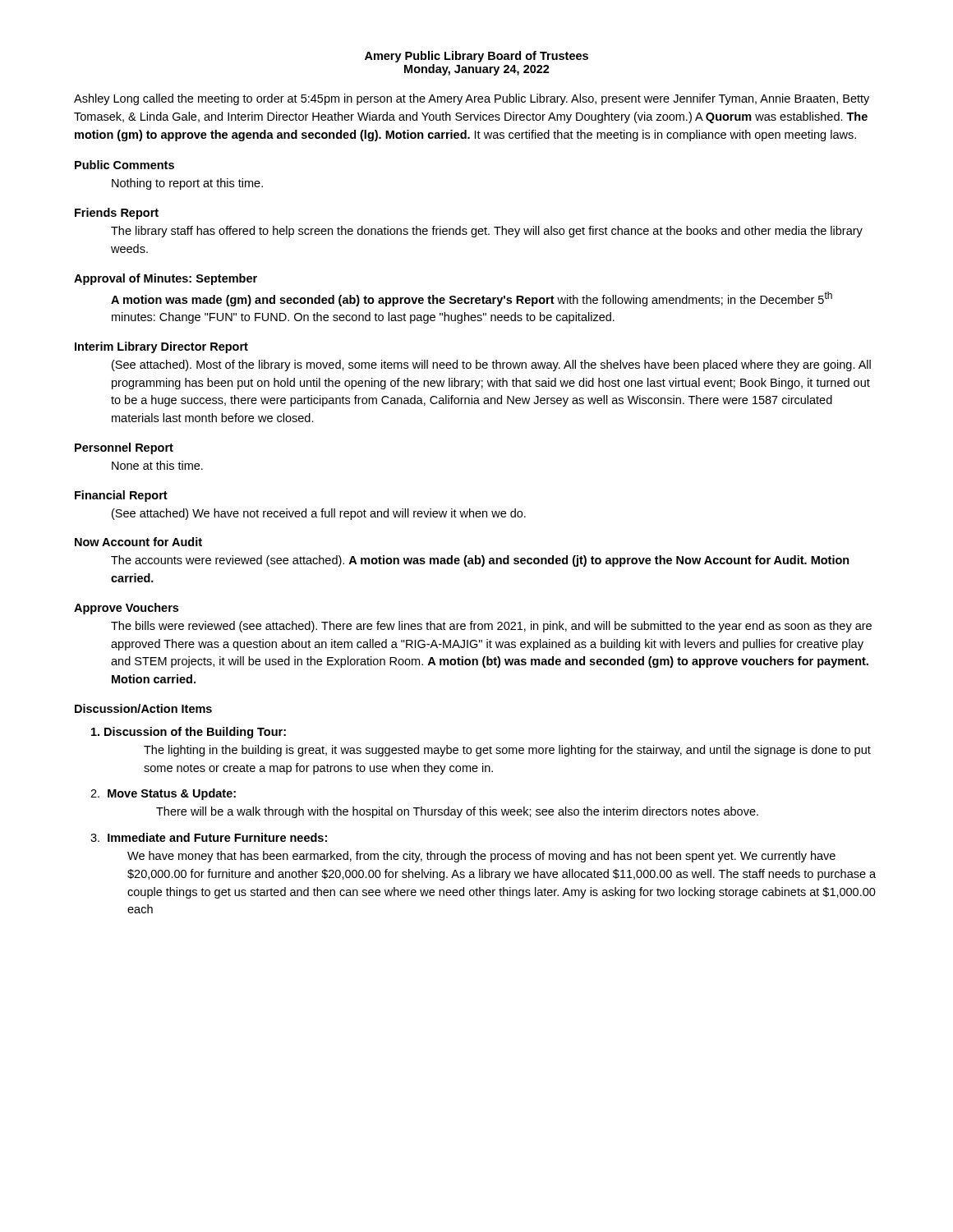This screenshot has height=1232, width=953.
Task: Find the section header with the text "Approve Vouchers"
Action: (x=126, y=608)
